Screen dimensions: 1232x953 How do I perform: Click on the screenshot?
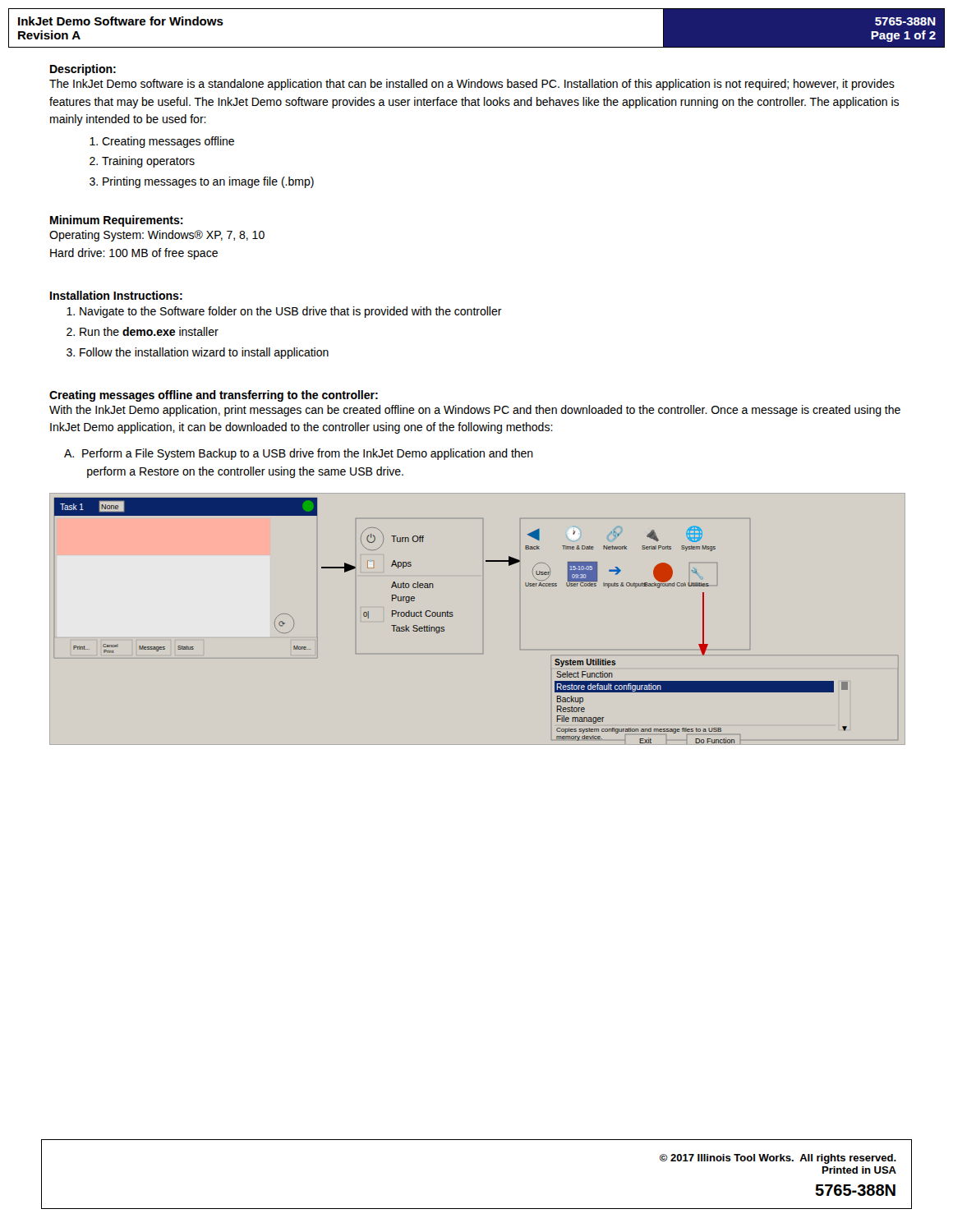476,619
